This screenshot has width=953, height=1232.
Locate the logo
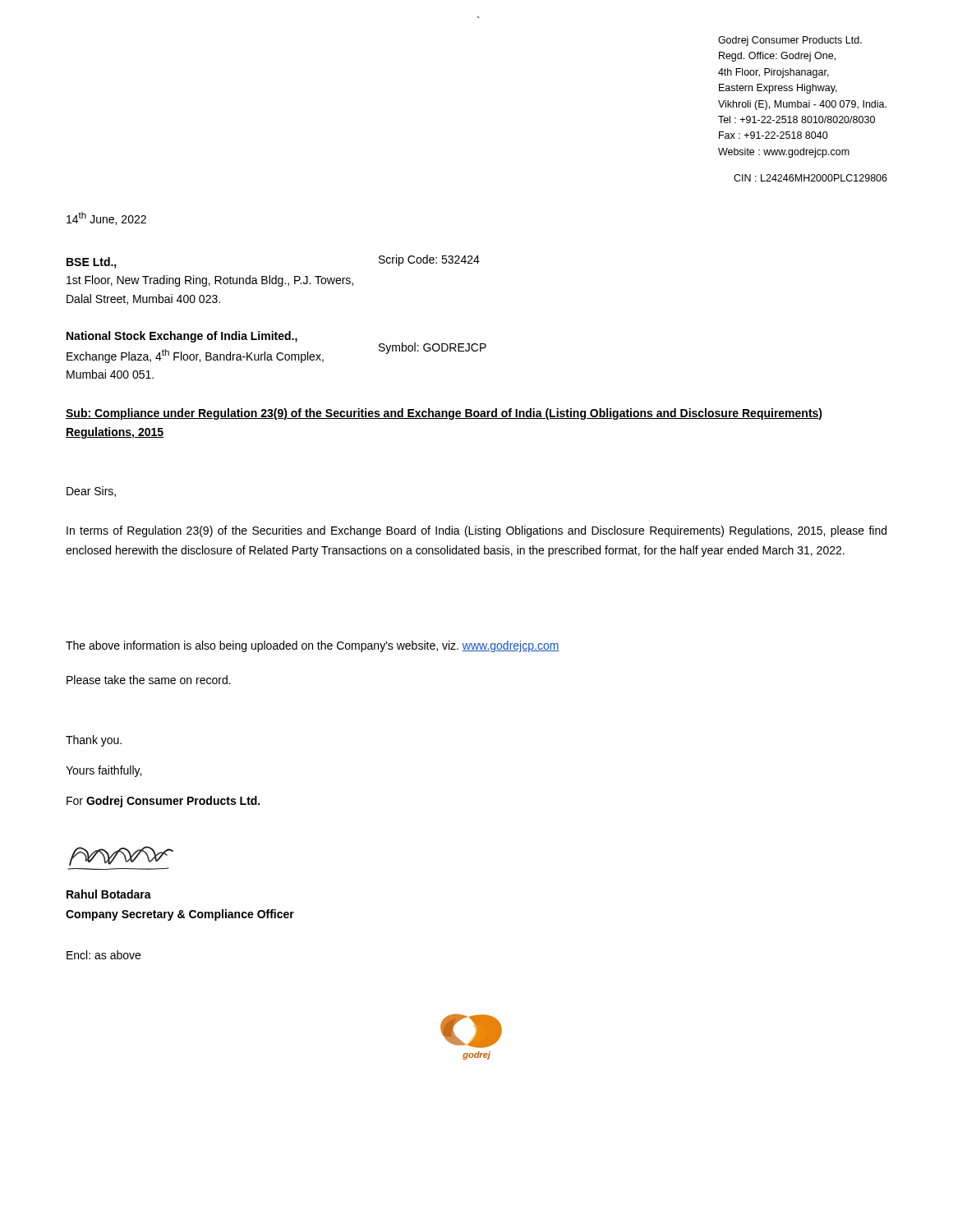coord(476,1031)
